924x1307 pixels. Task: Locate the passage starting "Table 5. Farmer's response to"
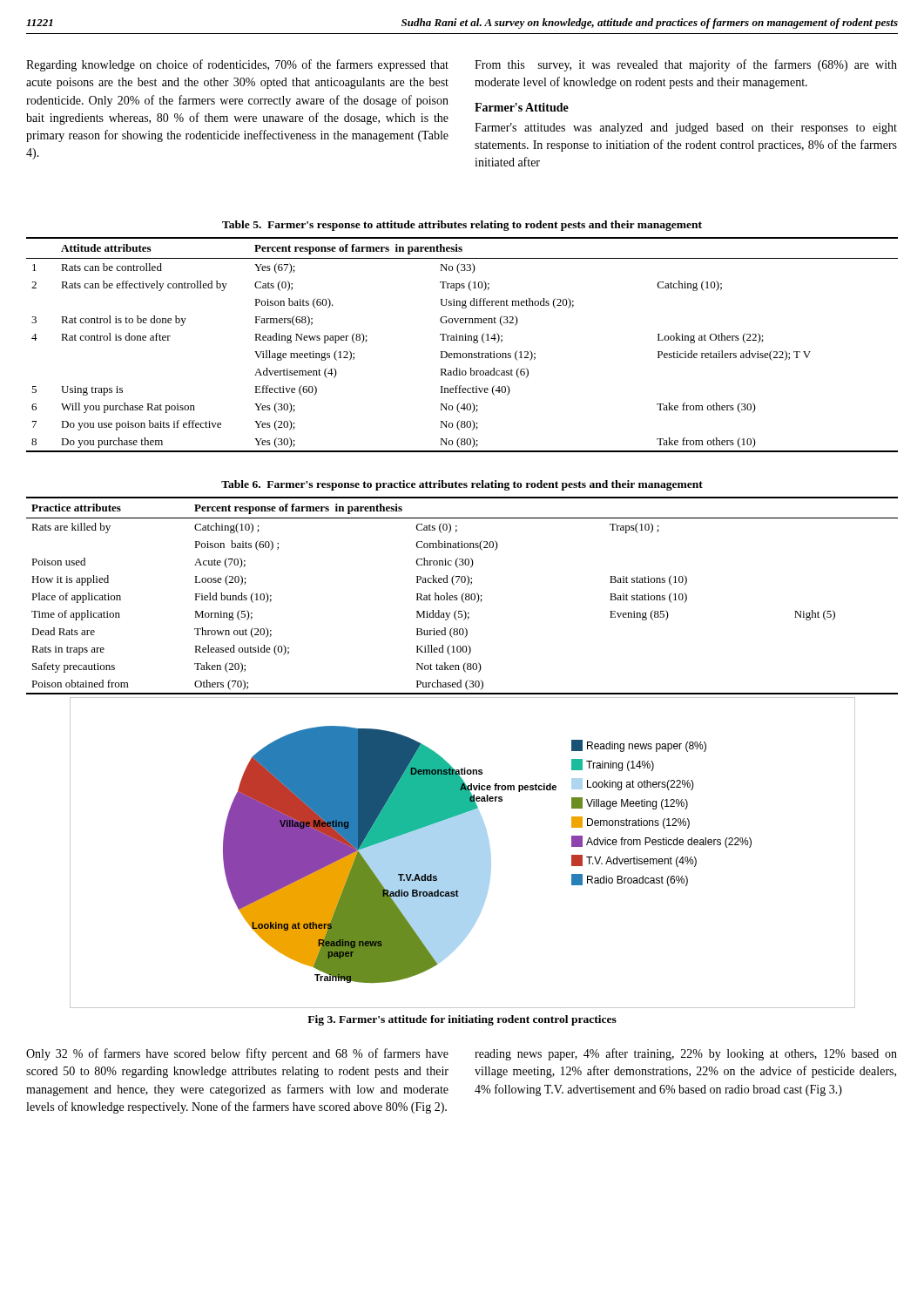(x=462, y=225)
